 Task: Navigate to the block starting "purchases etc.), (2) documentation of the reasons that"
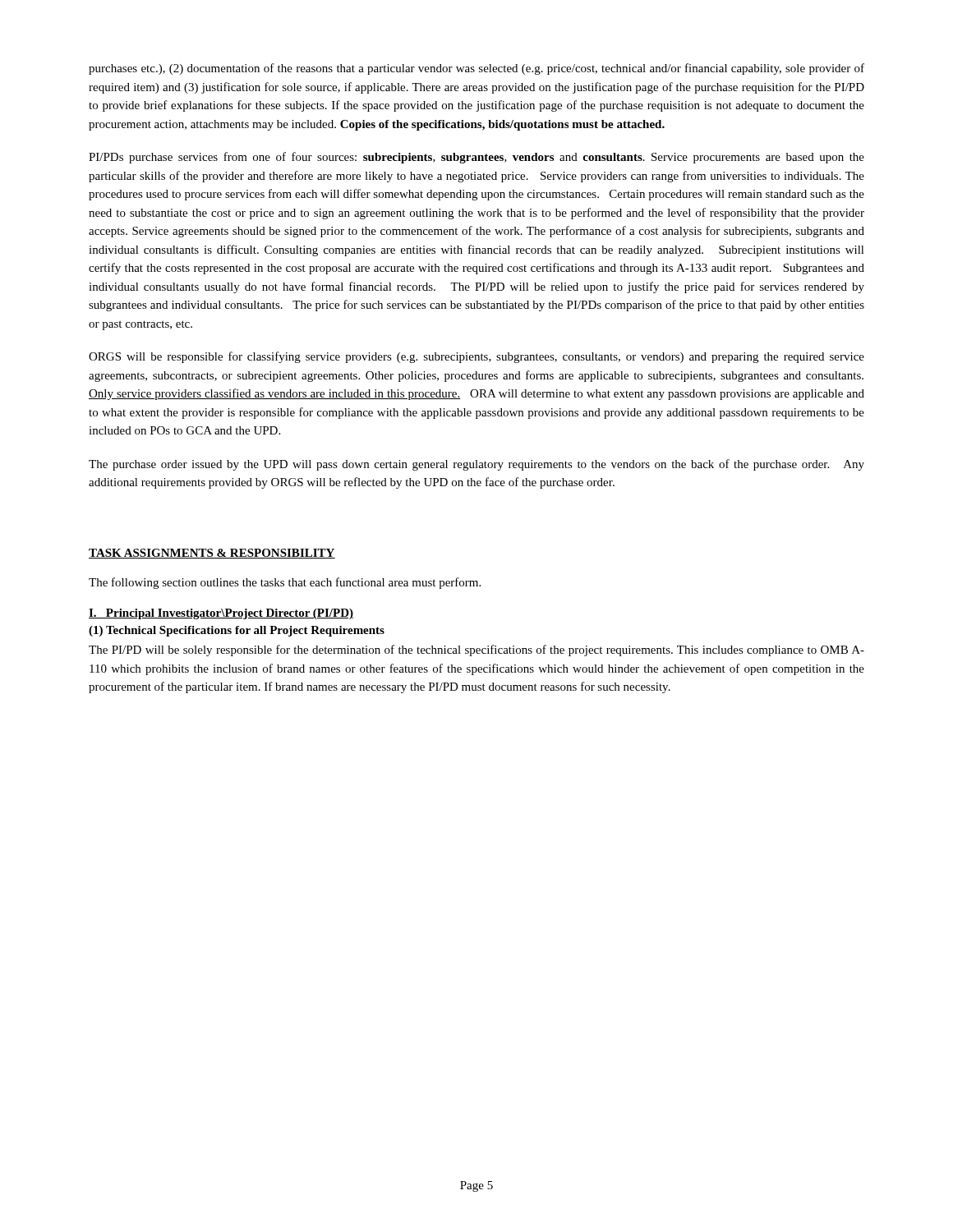click(476, 96)
